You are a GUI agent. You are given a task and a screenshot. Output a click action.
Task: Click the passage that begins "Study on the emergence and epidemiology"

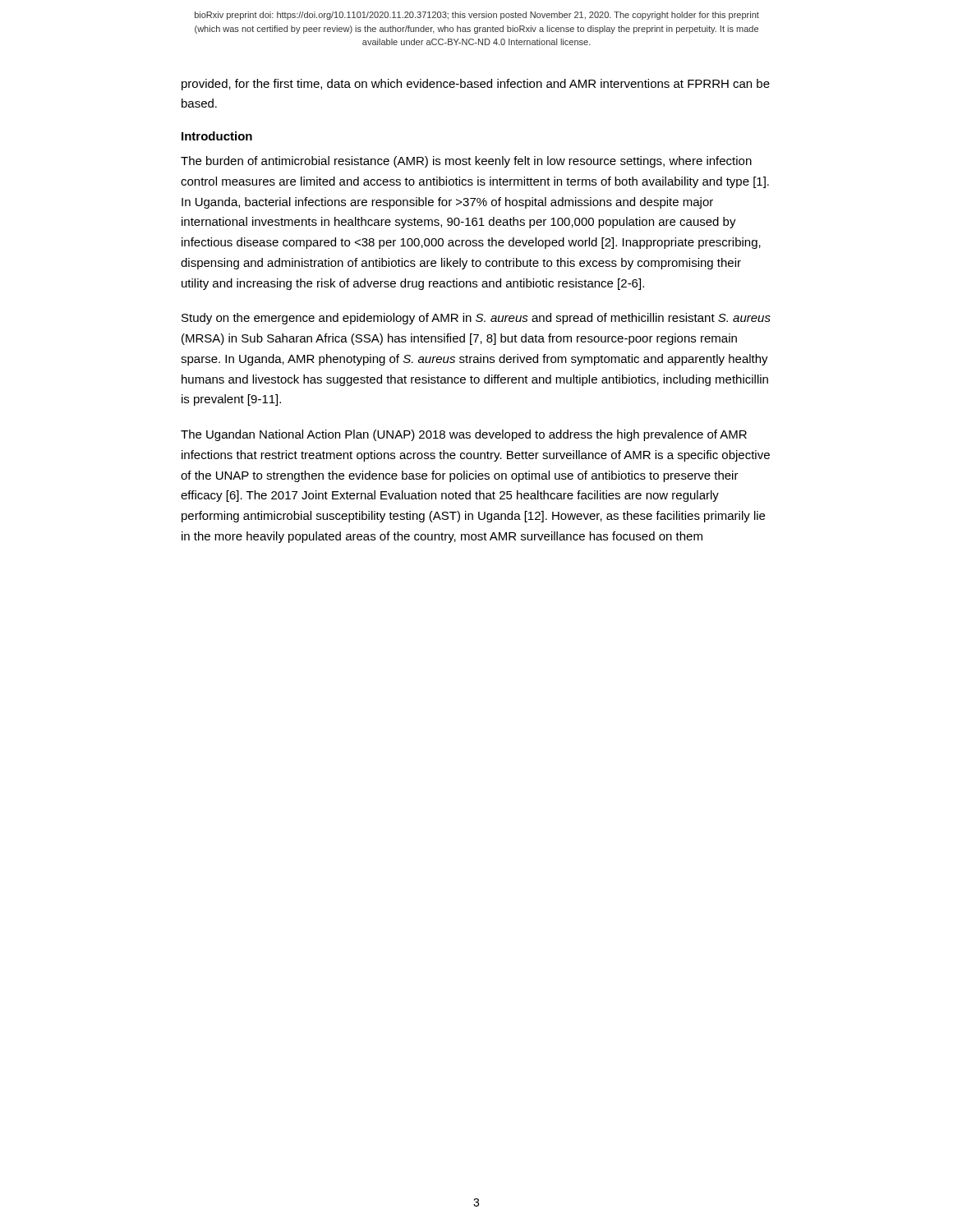(x=476, y=358)
